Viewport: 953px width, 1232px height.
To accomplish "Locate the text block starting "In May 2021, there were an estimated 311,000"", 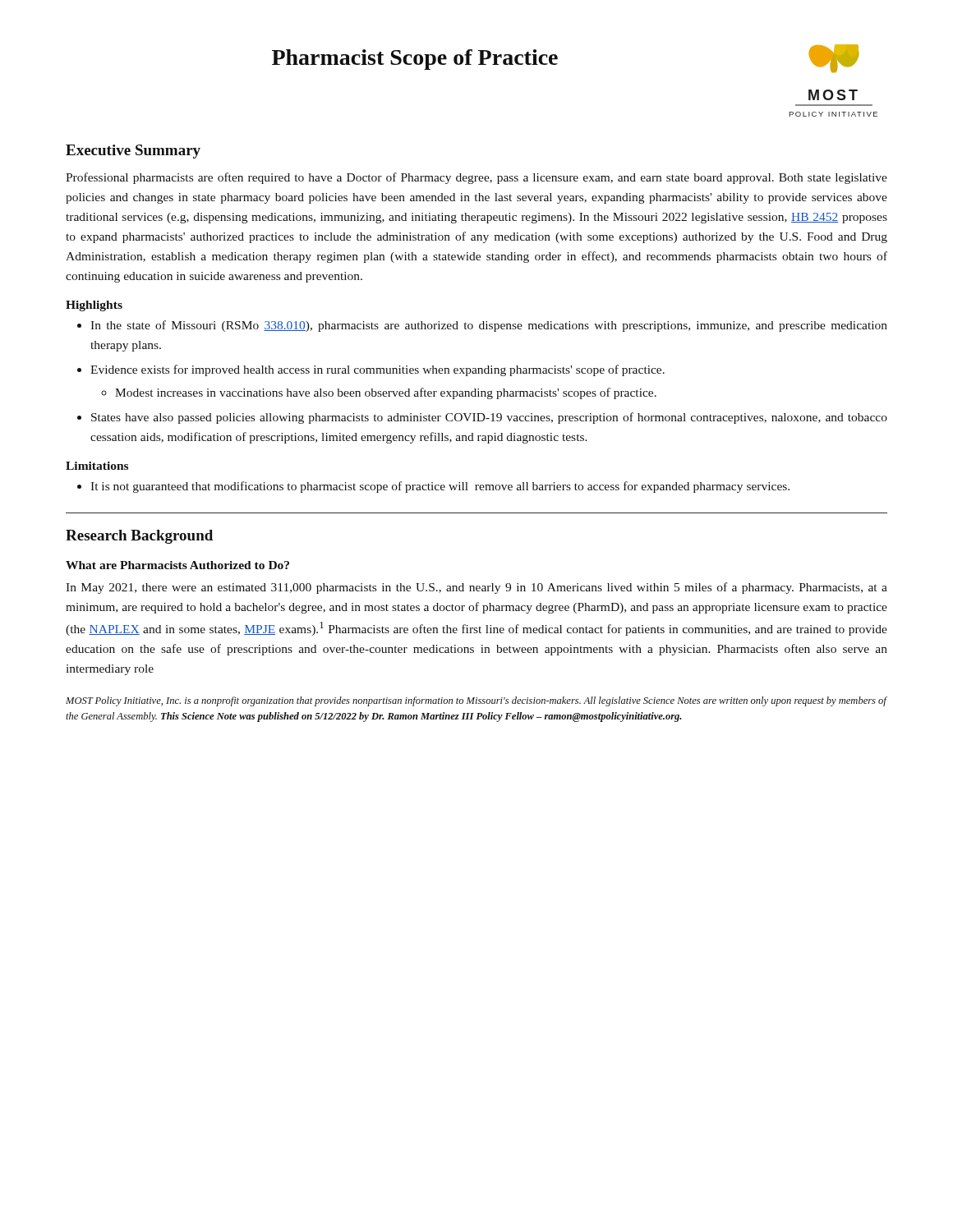I will [476, 628].
